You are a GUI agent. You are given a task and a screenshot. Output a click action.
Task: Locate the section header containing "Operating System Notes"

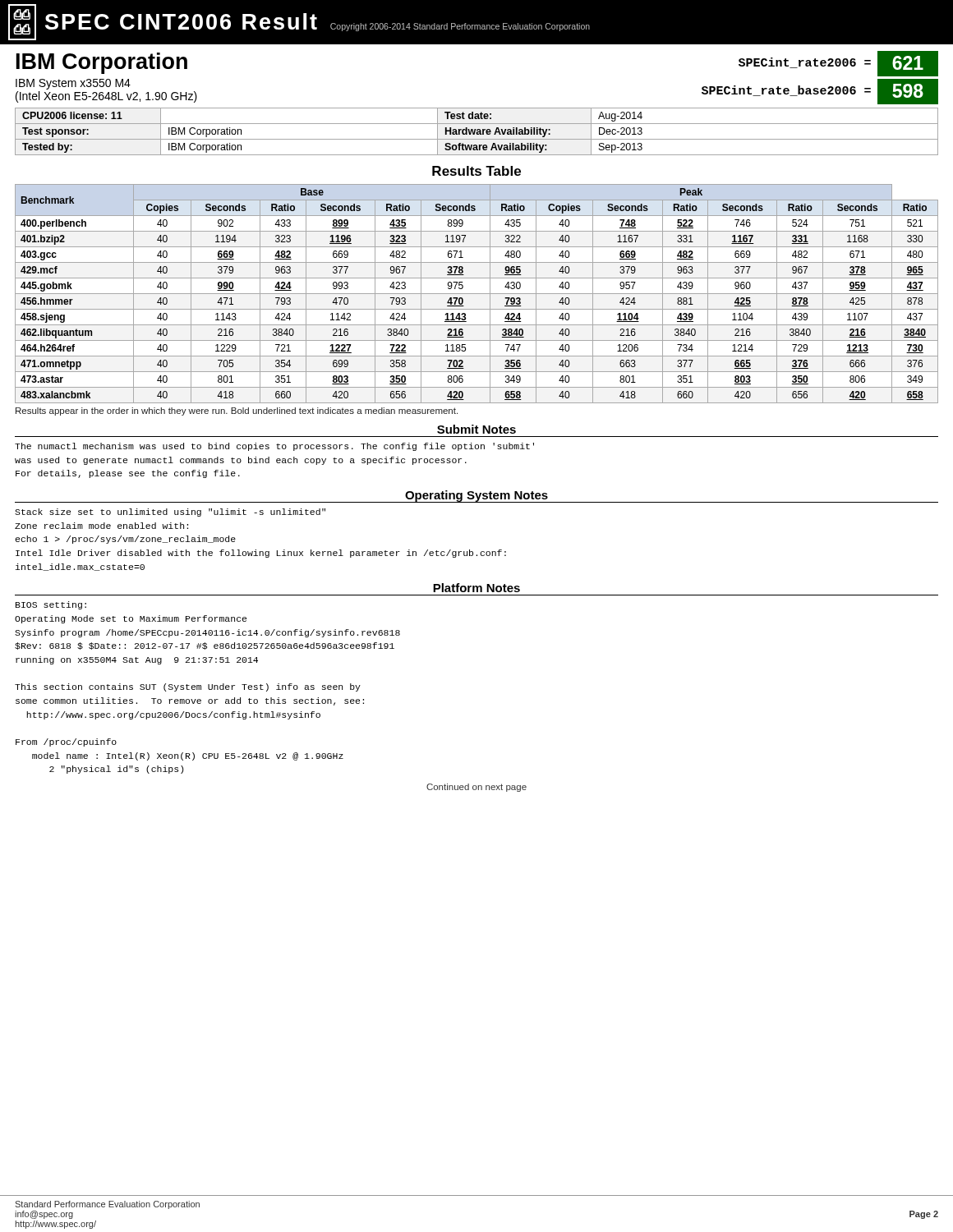[476, 495]
